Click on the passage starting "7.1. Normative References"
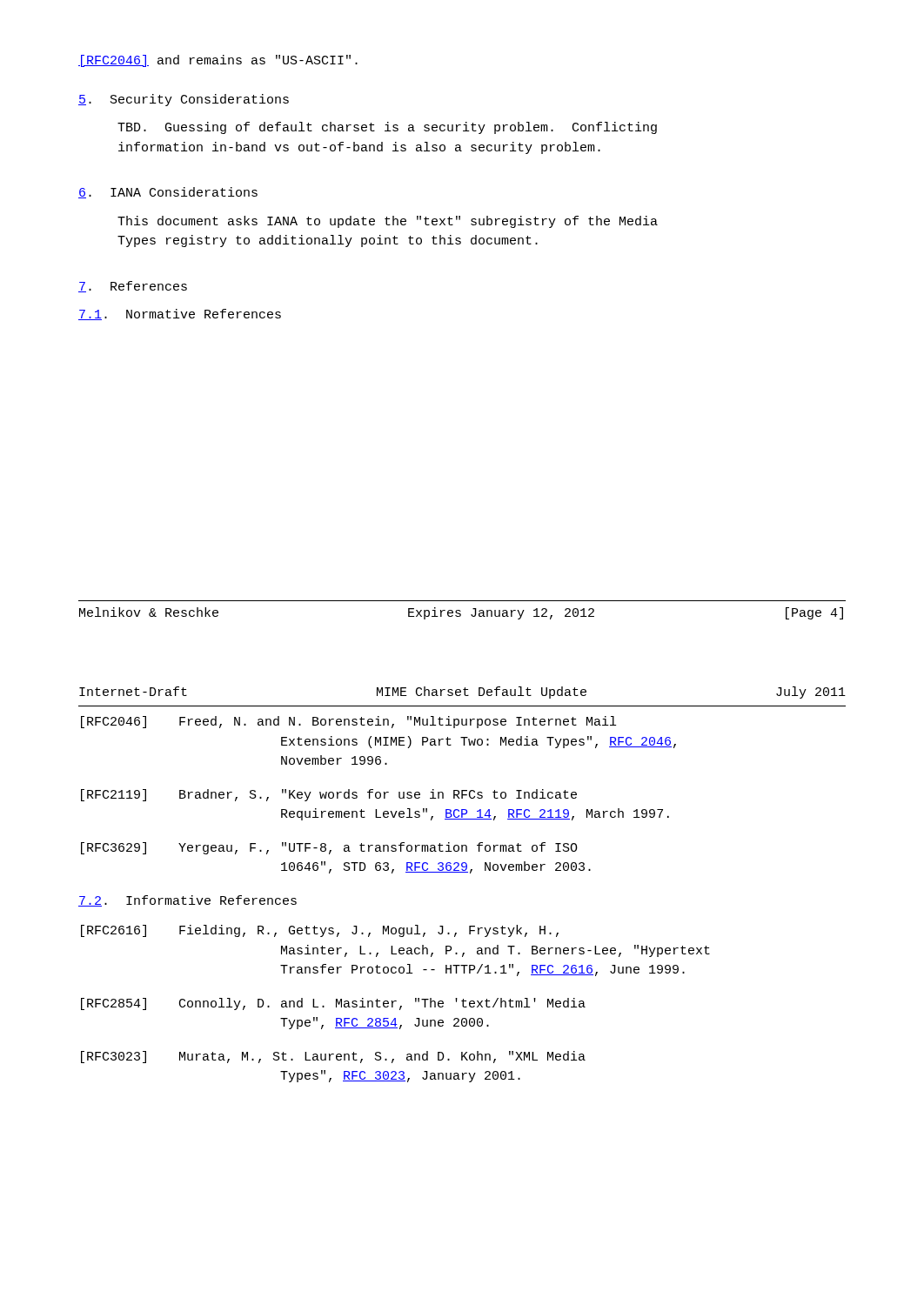Viewport: 924px width, 1305px height. point(180,315)
